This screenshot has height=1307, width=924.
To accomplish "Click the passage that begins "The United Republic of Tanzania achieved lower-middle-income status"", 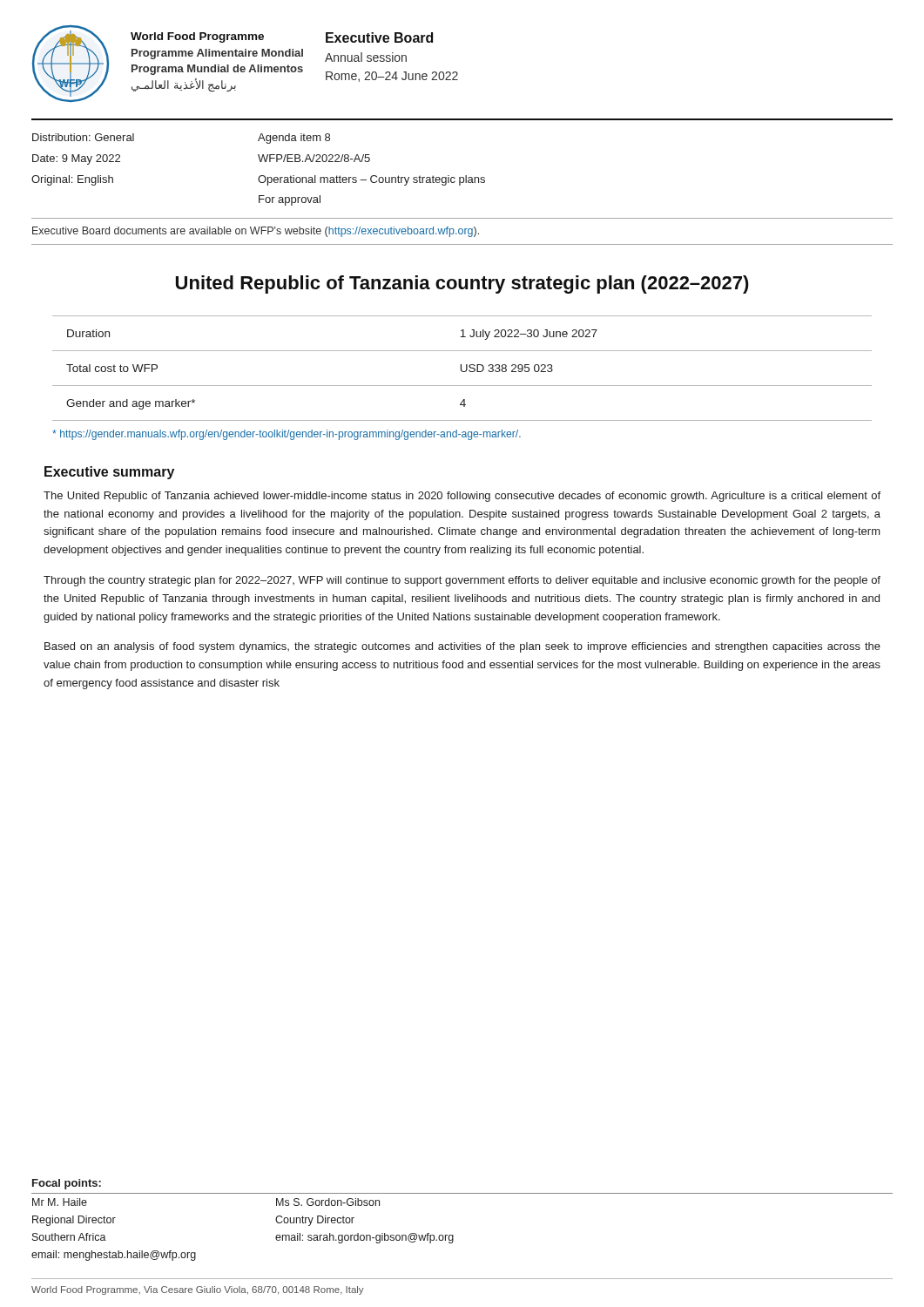I will [462, 522].
